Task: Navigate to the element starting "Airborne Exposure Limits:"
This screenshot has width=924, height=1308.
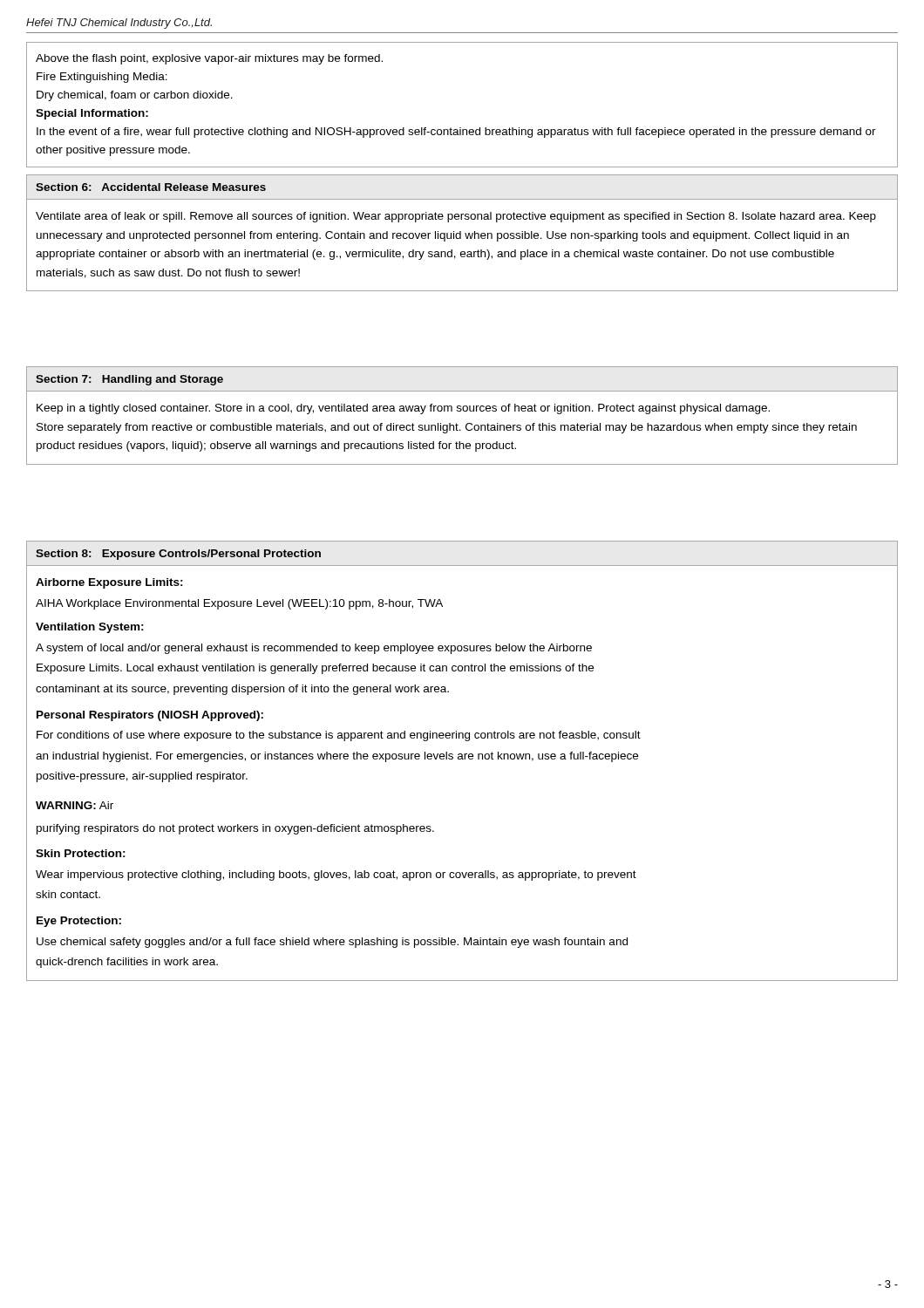Action: click(x=109, y=583)
